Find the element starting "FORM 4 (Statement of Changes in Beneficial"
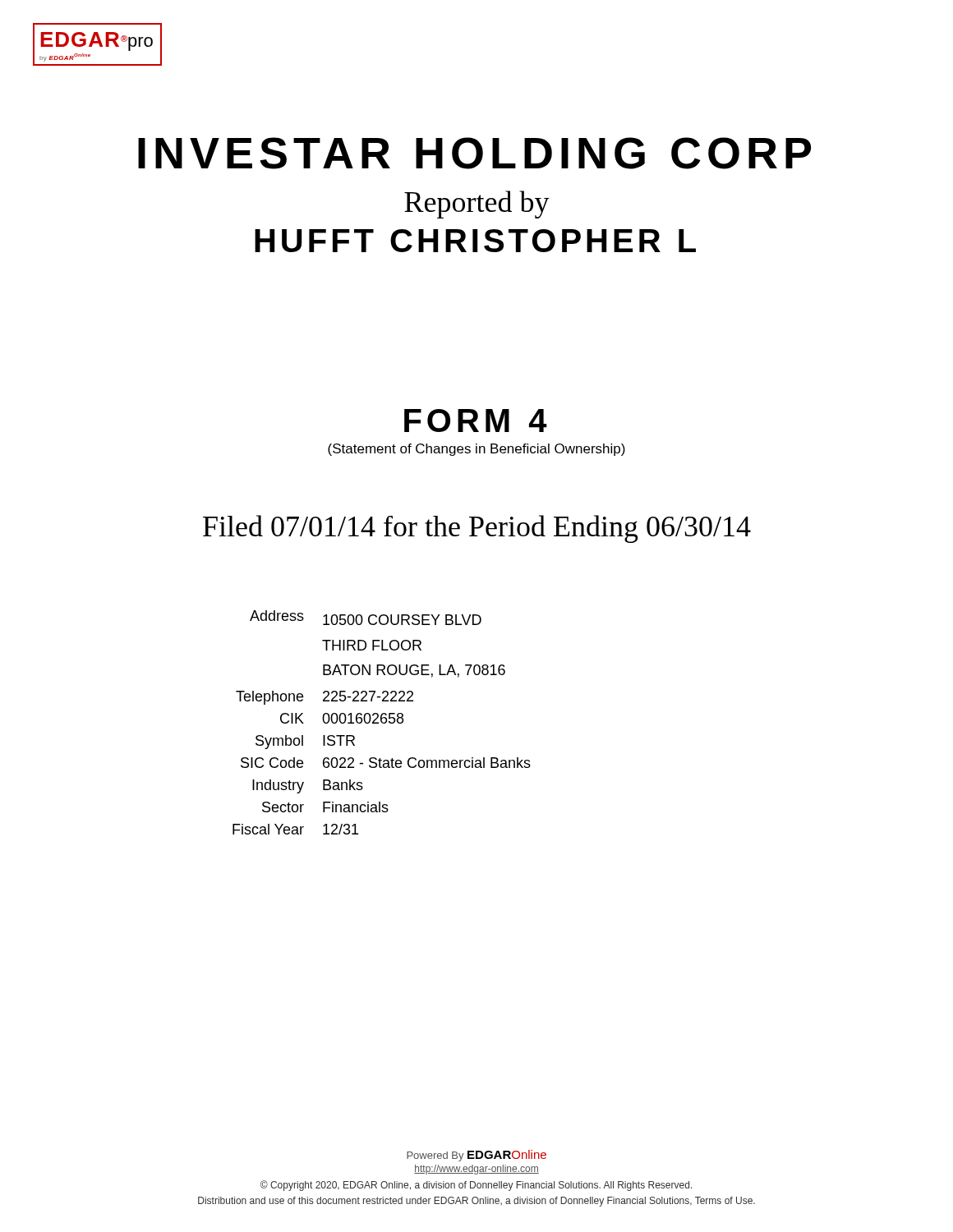 (476, 430)
